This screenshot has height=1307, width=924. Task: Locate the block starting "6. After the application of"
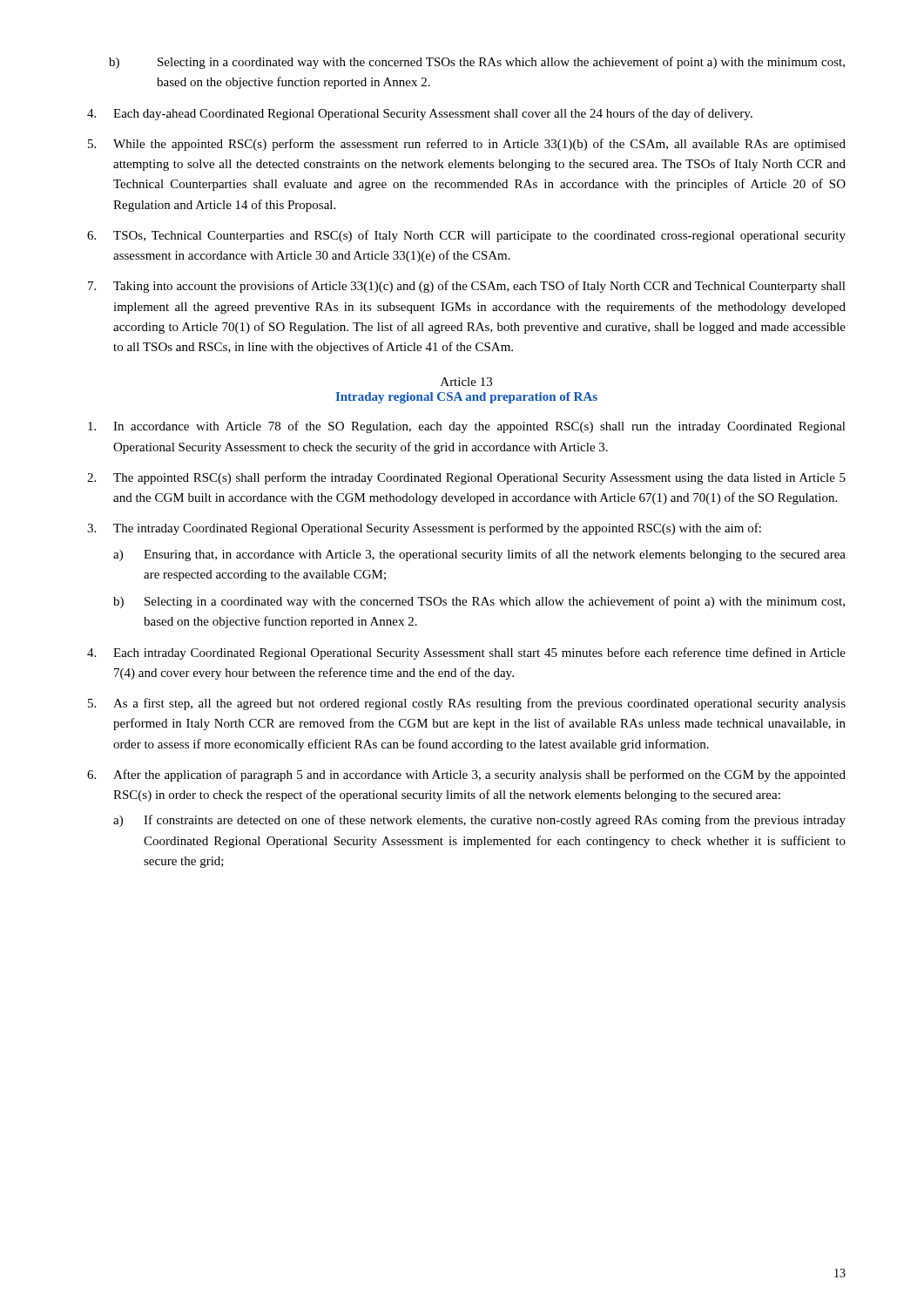[x=466, y=822]
